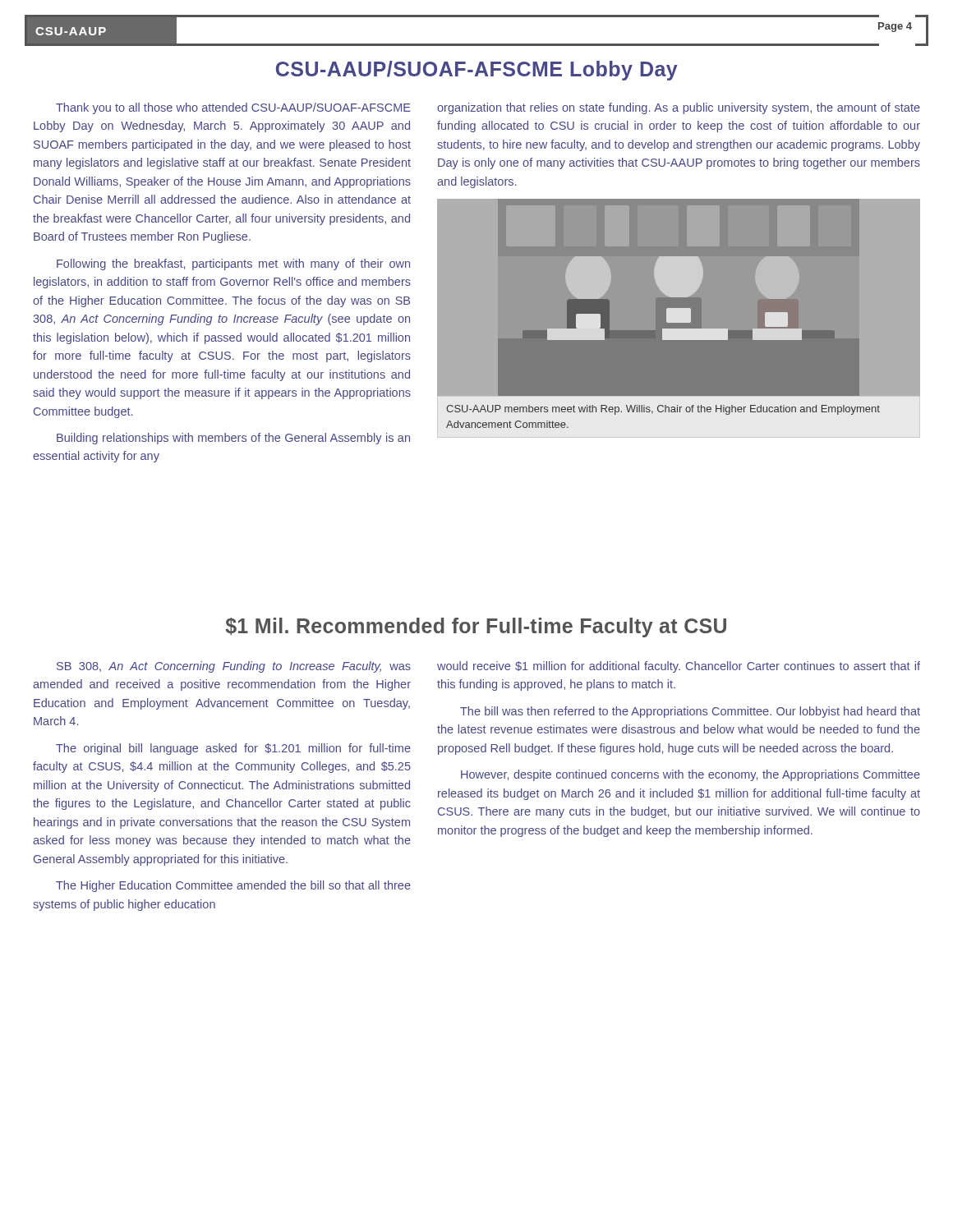Select the caption

663,416
